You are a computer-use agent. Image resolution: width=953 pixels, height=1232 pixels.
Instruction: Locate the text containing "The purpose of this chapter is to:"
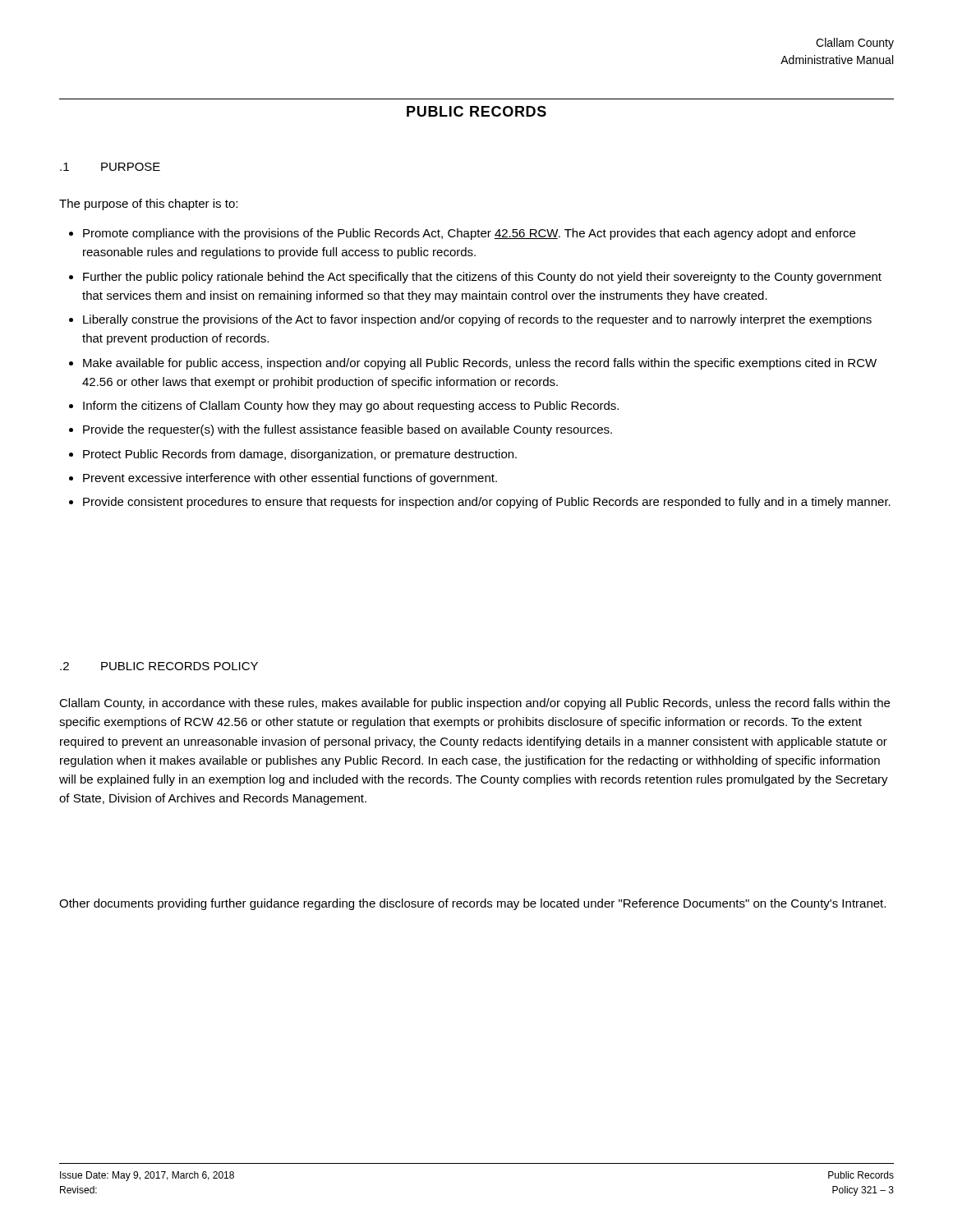149,203
